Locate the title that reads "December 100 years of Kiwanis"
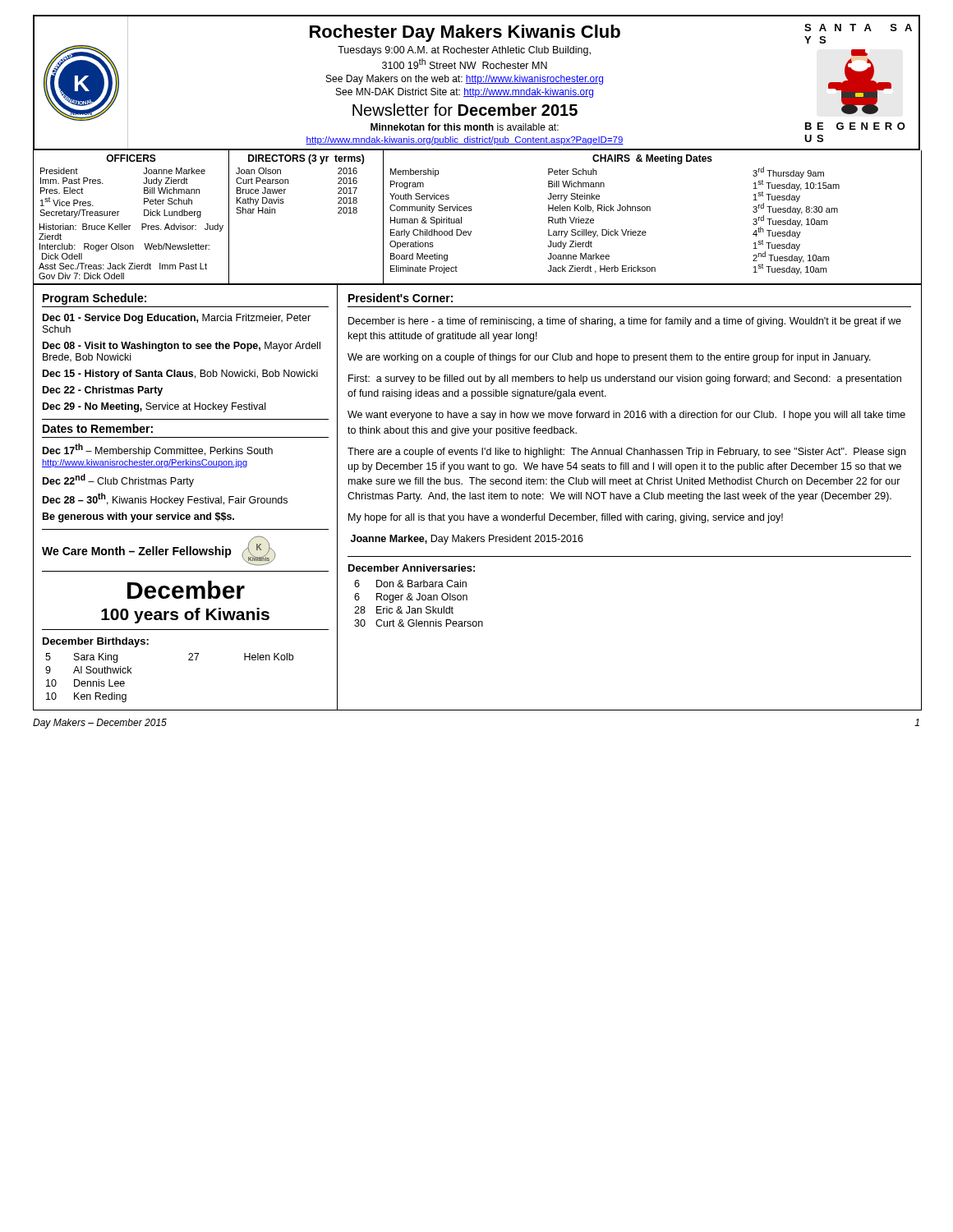953x1232 pixels. 185,601
